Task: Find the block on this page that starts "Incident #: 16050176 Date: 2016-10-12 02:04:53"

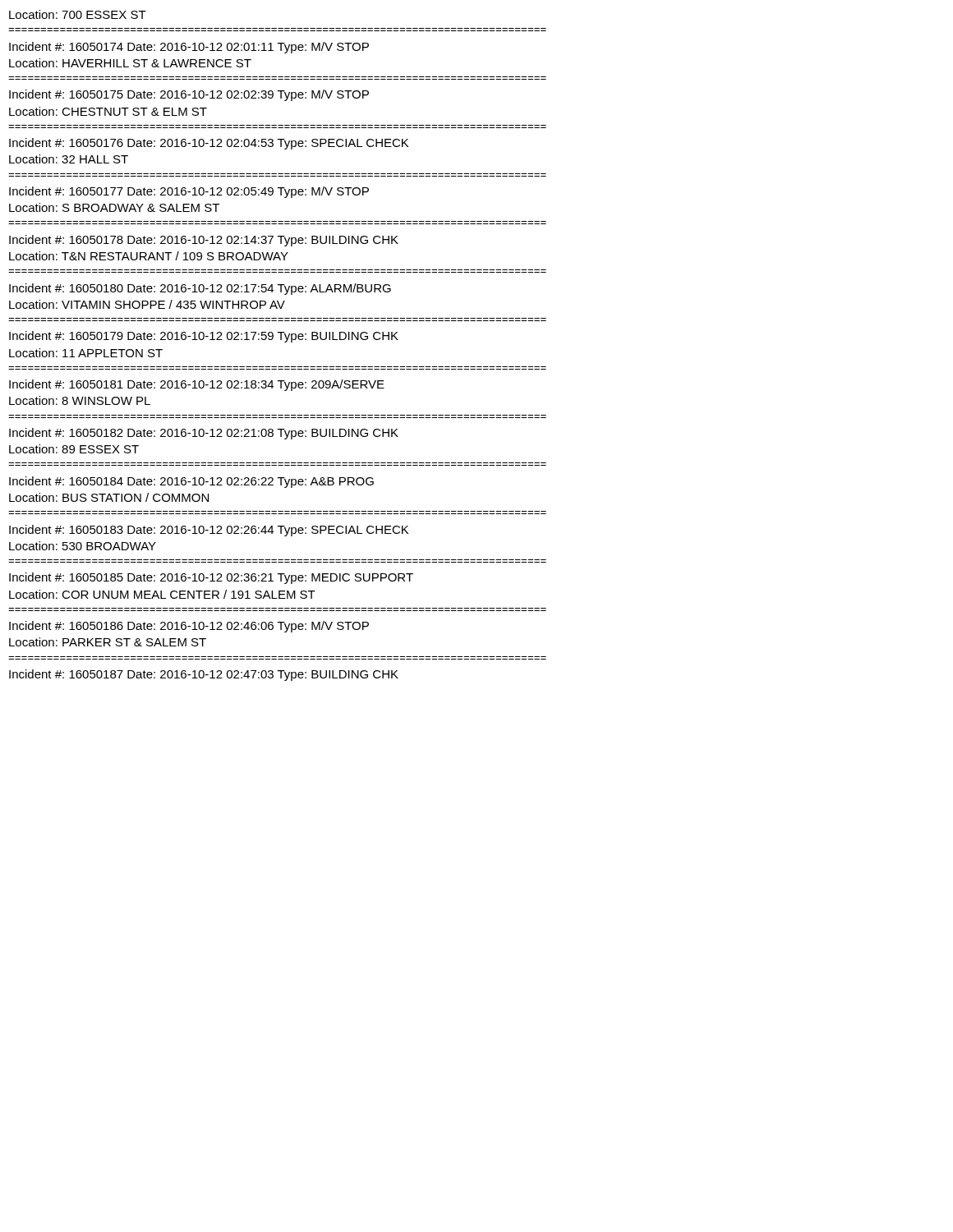Action: pyautogui.click(x=209, y=151)
